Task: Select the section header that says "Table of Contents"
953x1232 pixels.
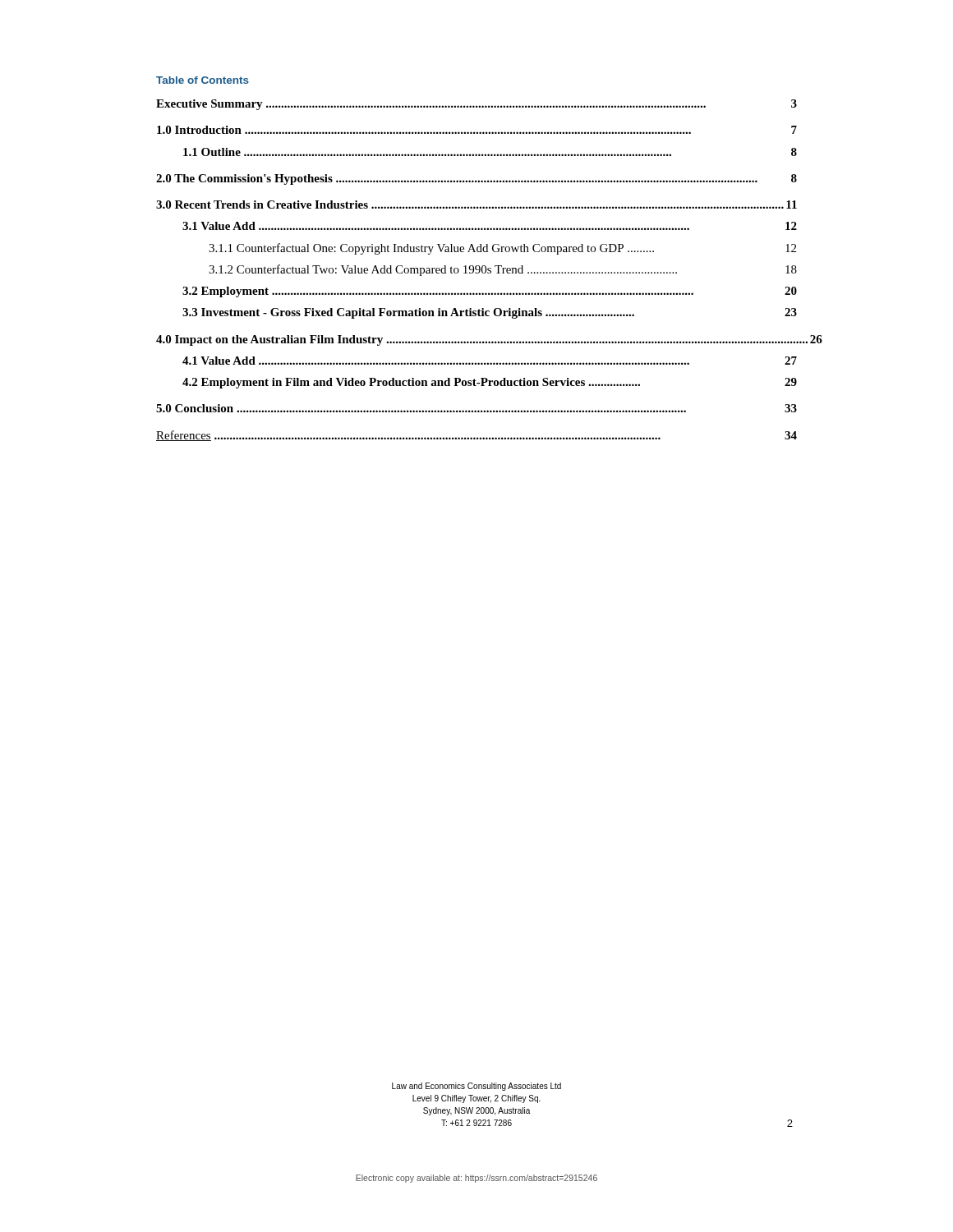Action: coord(203,80)
